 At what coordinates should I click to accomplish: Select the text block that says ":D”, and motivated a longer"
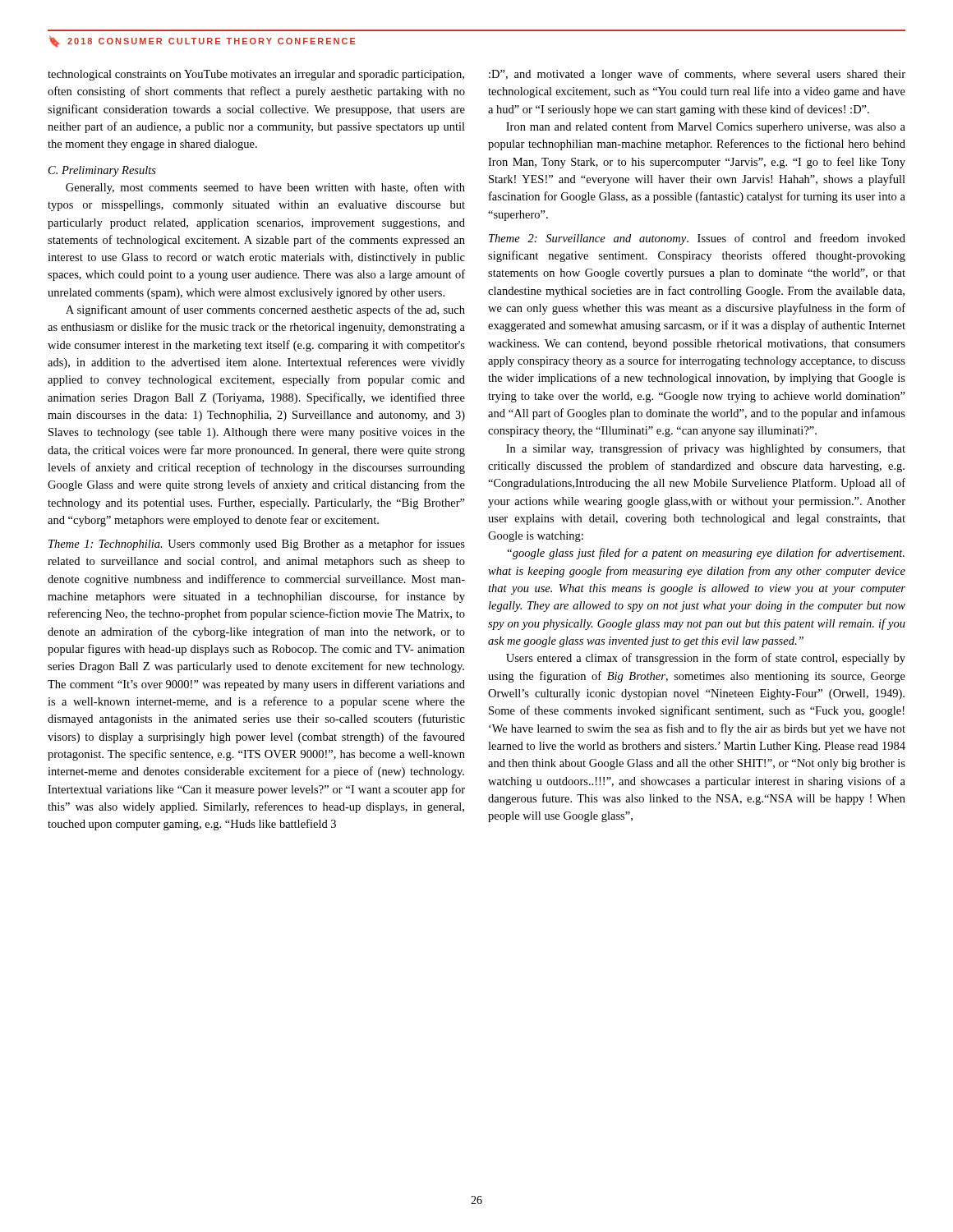click(x=697, y=92)
